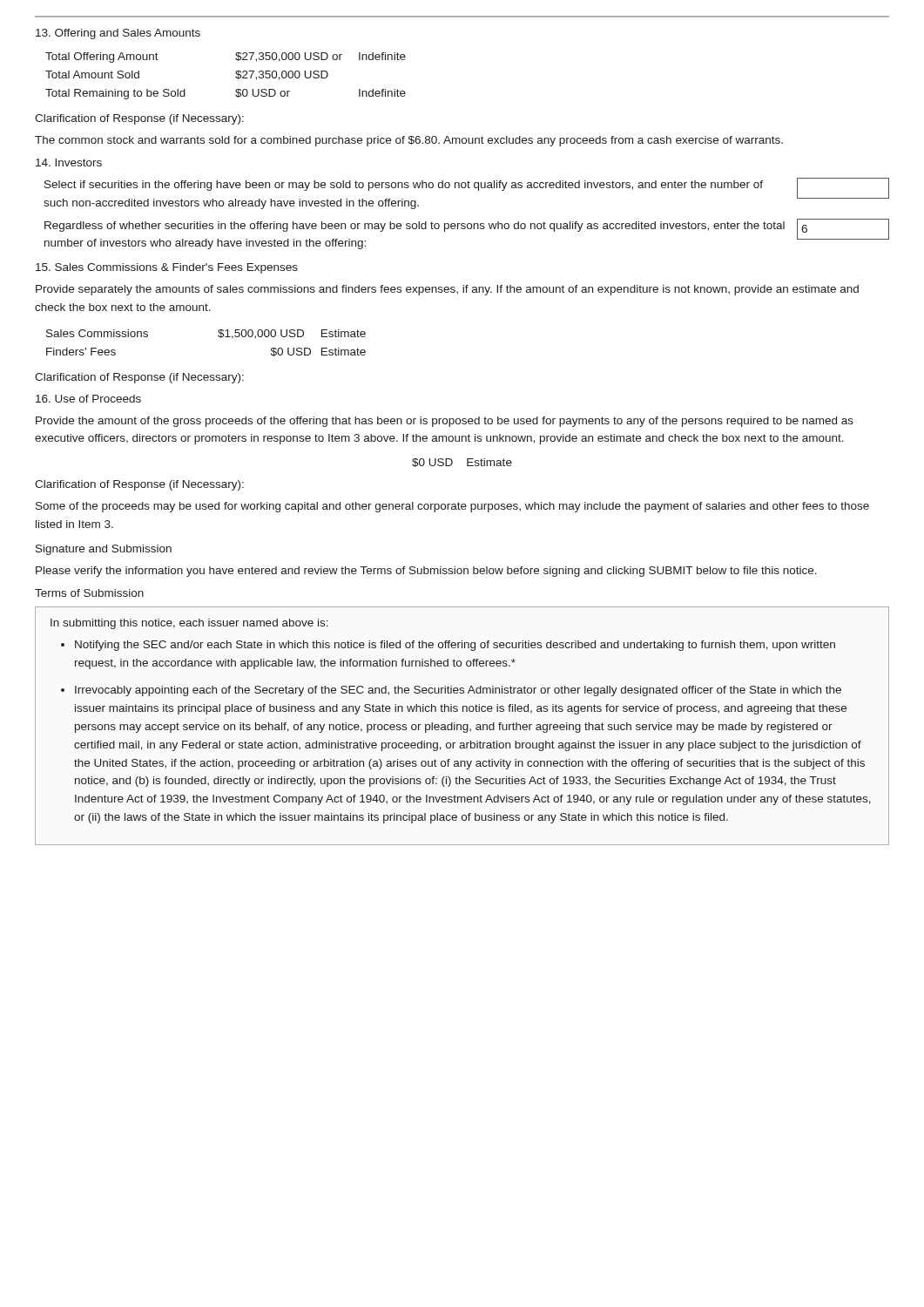This screenshot has width=924, height=1307.
Task: Click on the section header with the text "15. Sales Commissions & Finder's"
Action: click(166, 267)
